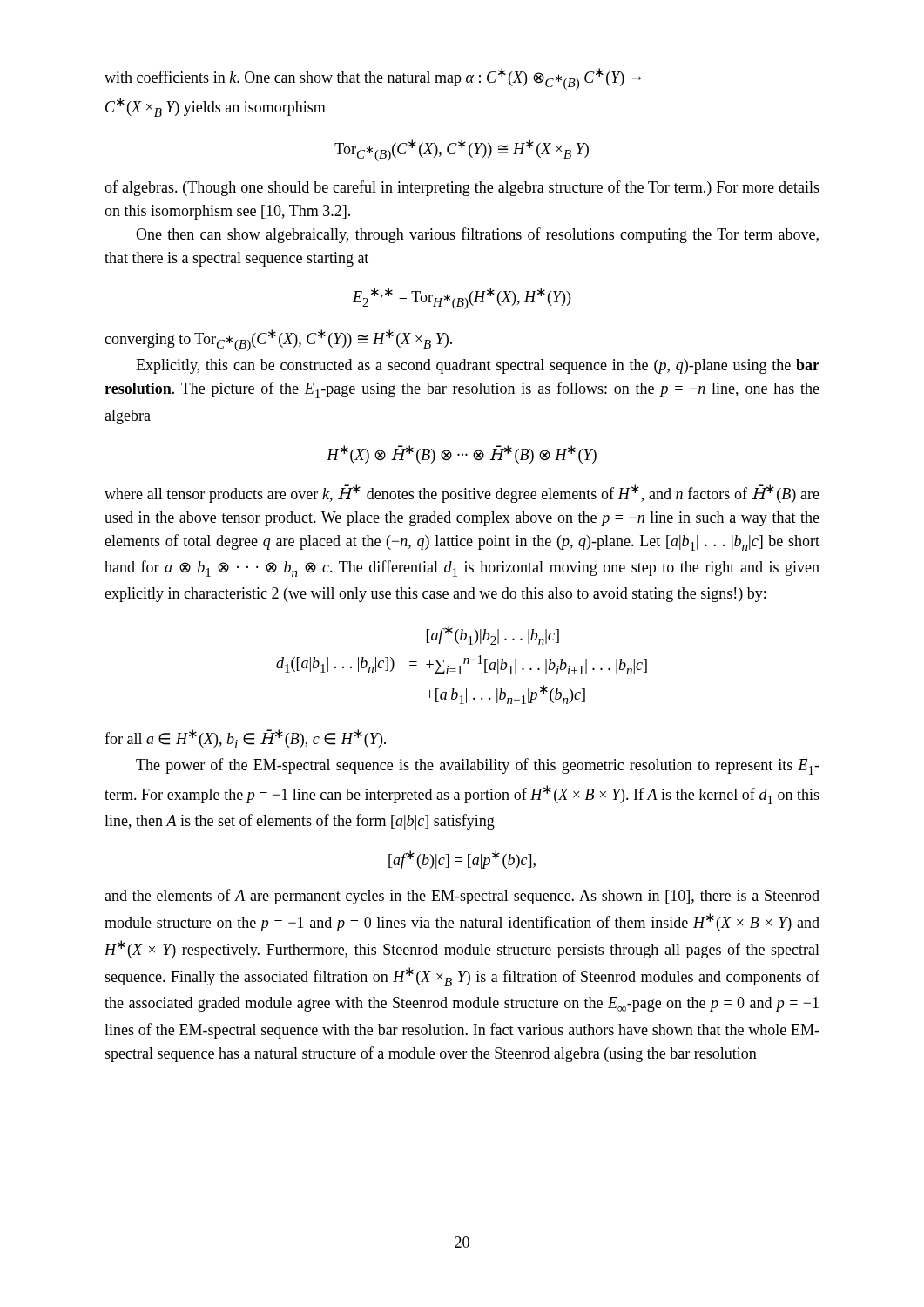Locate the passage starting "TorC∗(B)(C∗(X), C∗(Y)) ≅ H∗(X ×B"
Screen dimensions: 1307x924
[462, 149]
